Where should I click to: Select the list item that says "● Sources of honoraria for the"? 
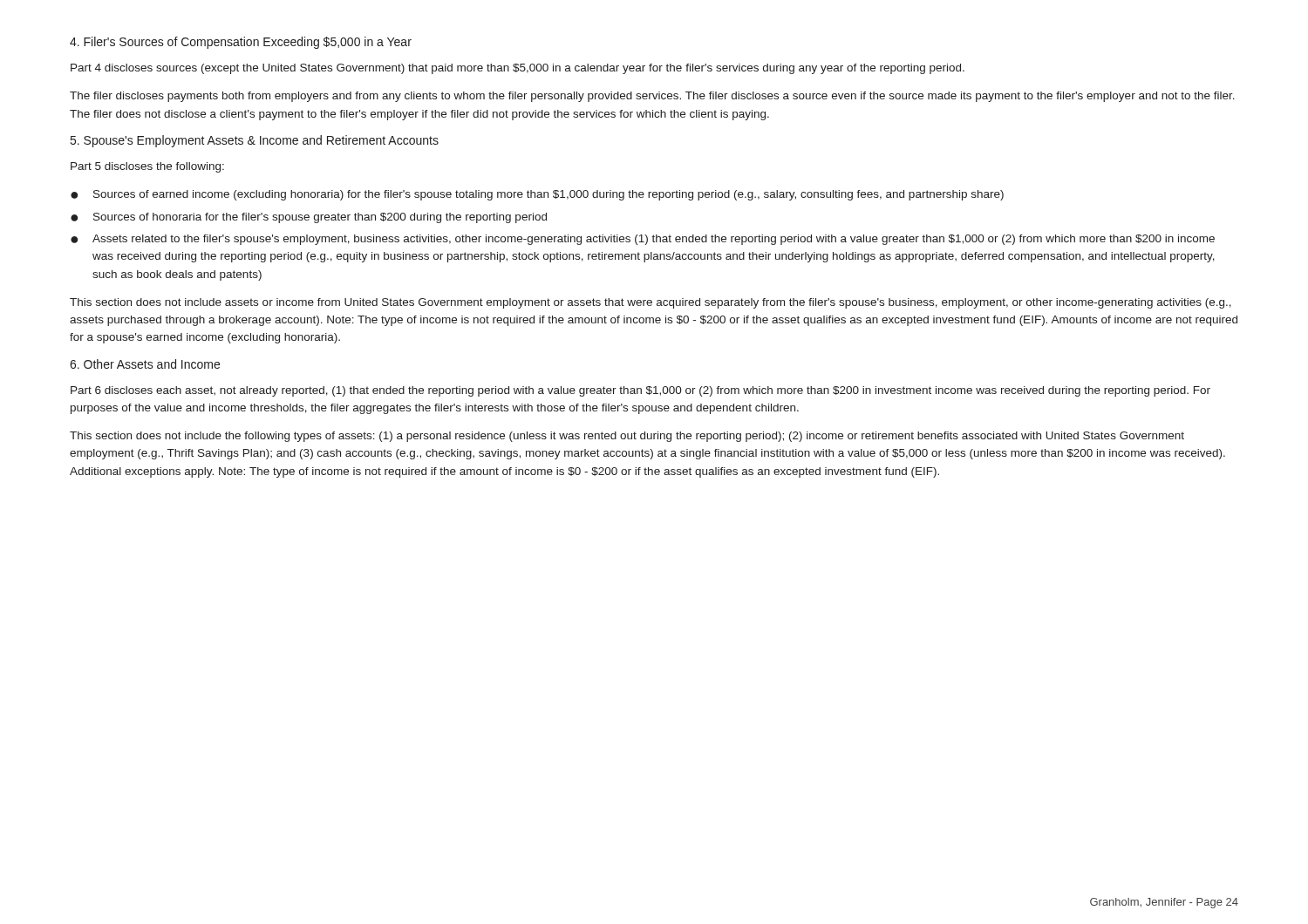click(309, 218)
